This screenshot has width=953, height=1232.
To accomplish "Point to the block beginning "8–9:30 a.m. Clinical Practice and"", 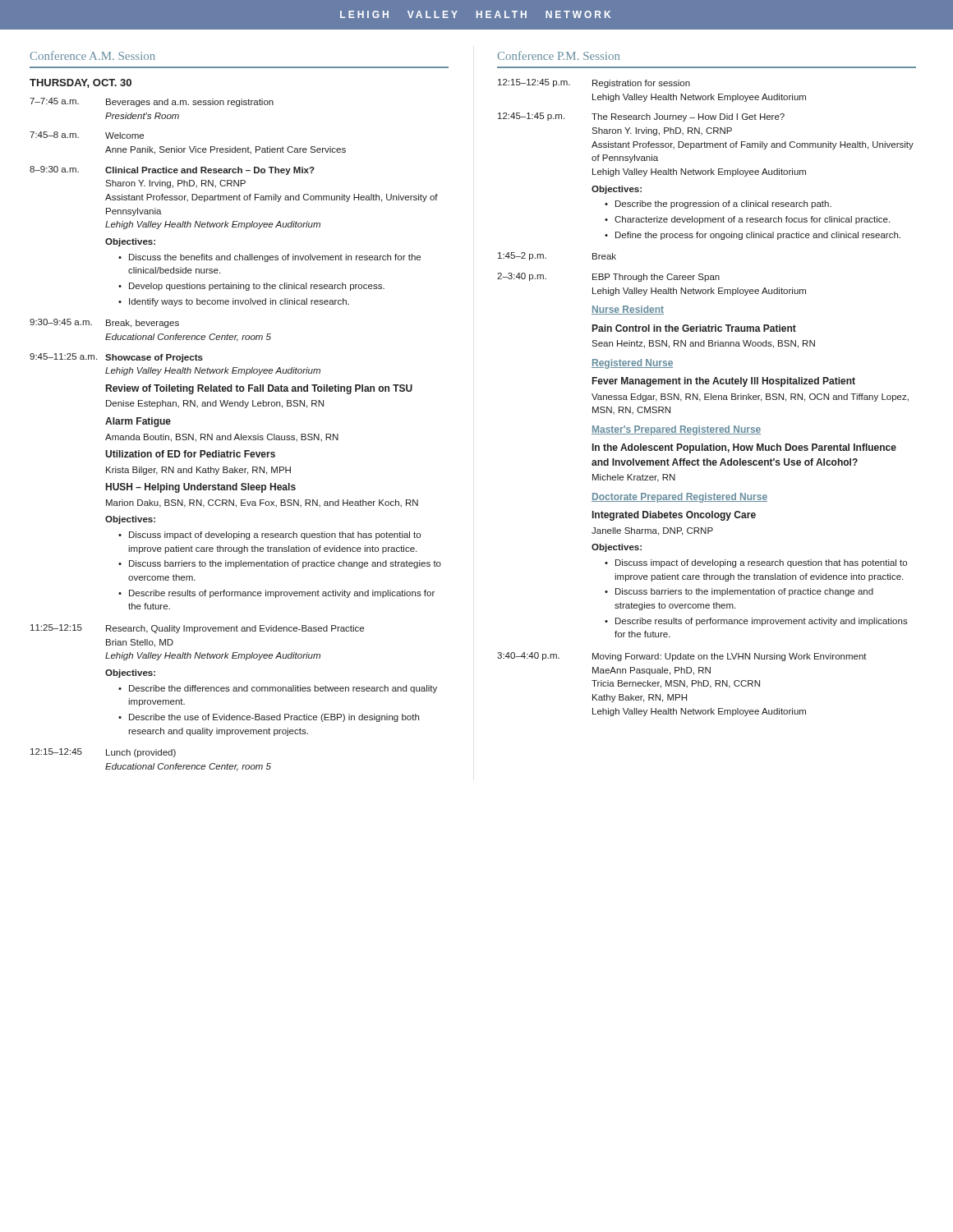I will 239,237.
